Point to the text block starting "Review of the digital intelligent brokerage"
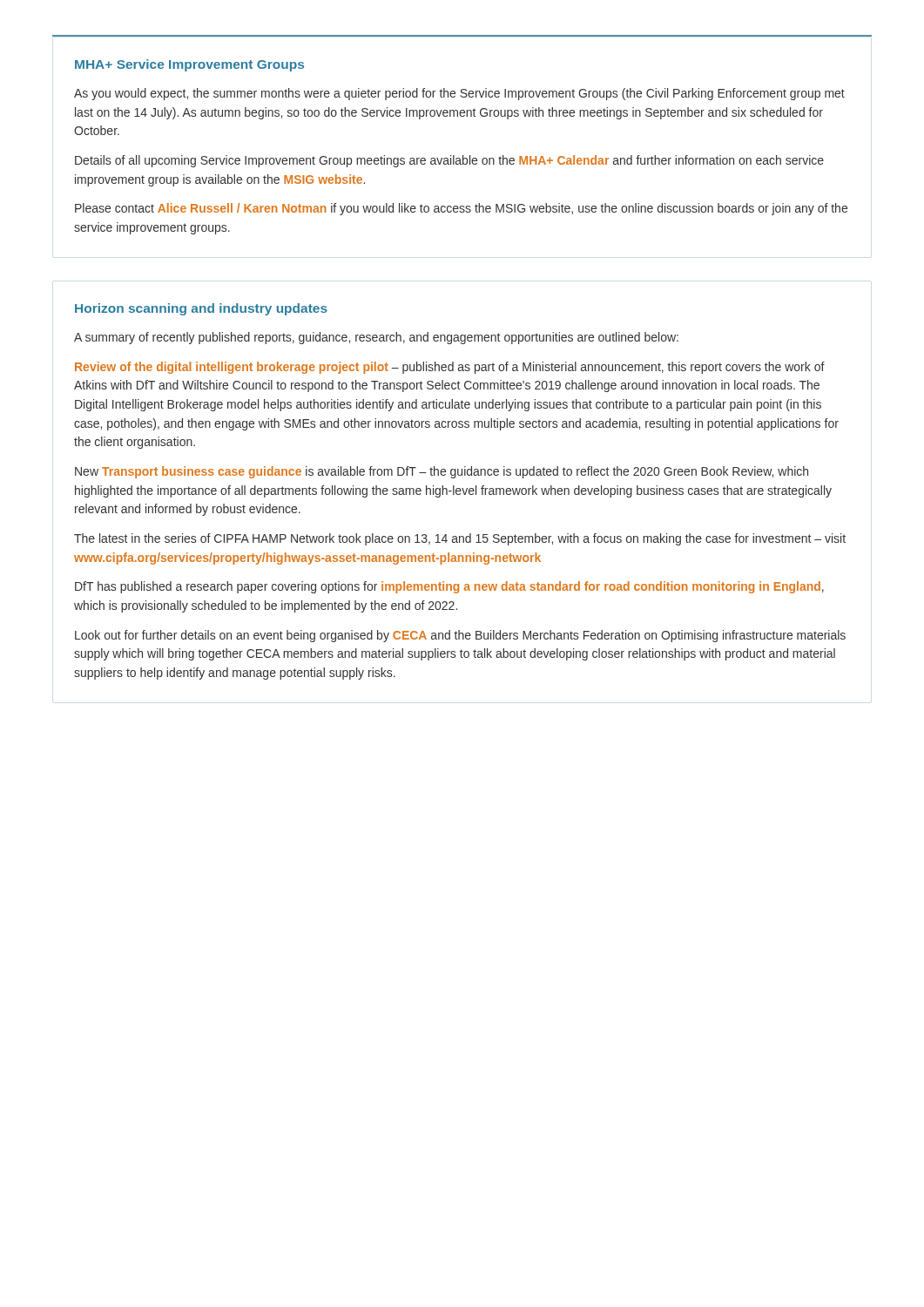The height and width of the screenshot is (1307, 924). (x=456, y=404)
